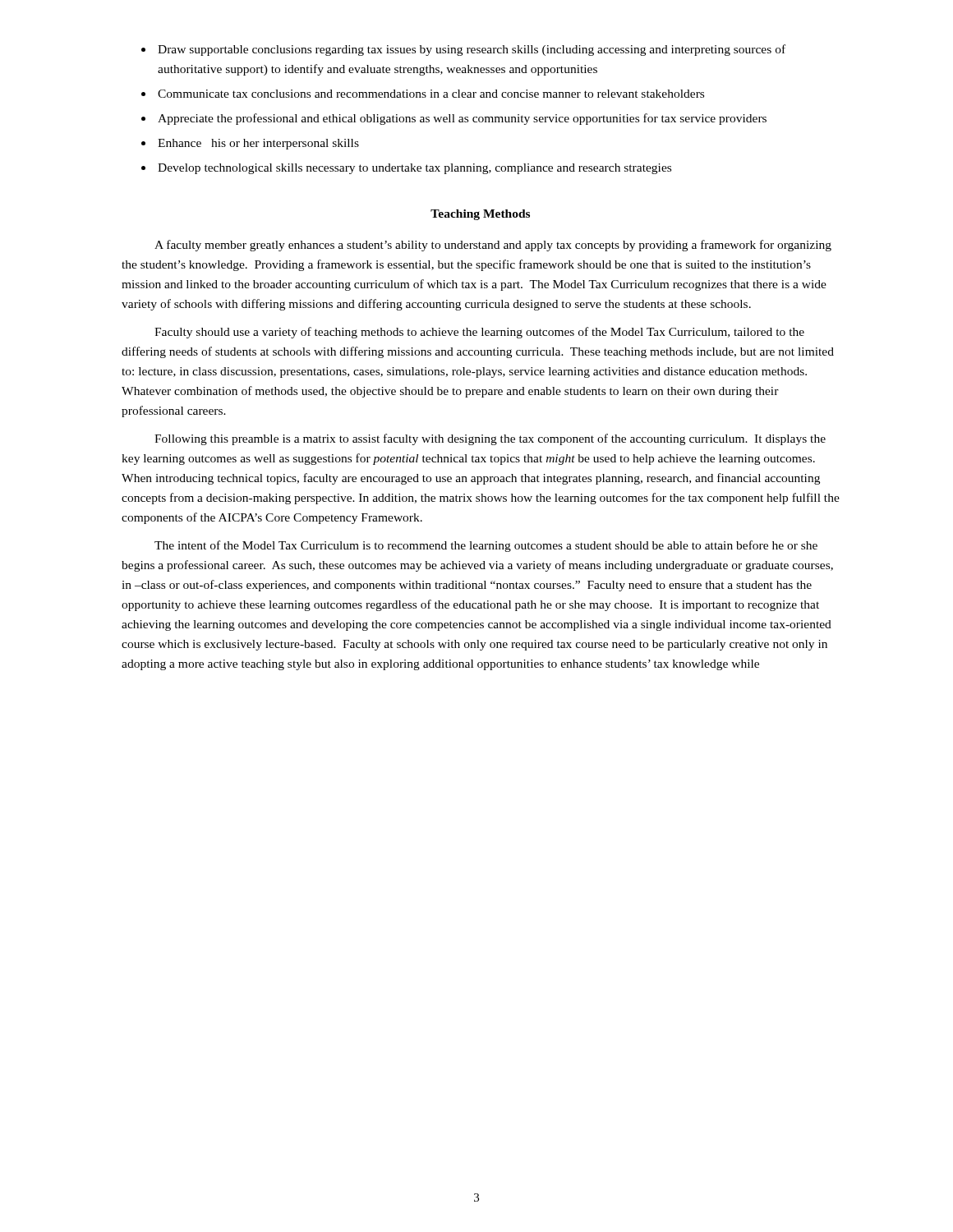The width and height of the screenshot is (953, 1232).
Task: Select the section header that says "Teaching Methods"
Action: point(481,213)
